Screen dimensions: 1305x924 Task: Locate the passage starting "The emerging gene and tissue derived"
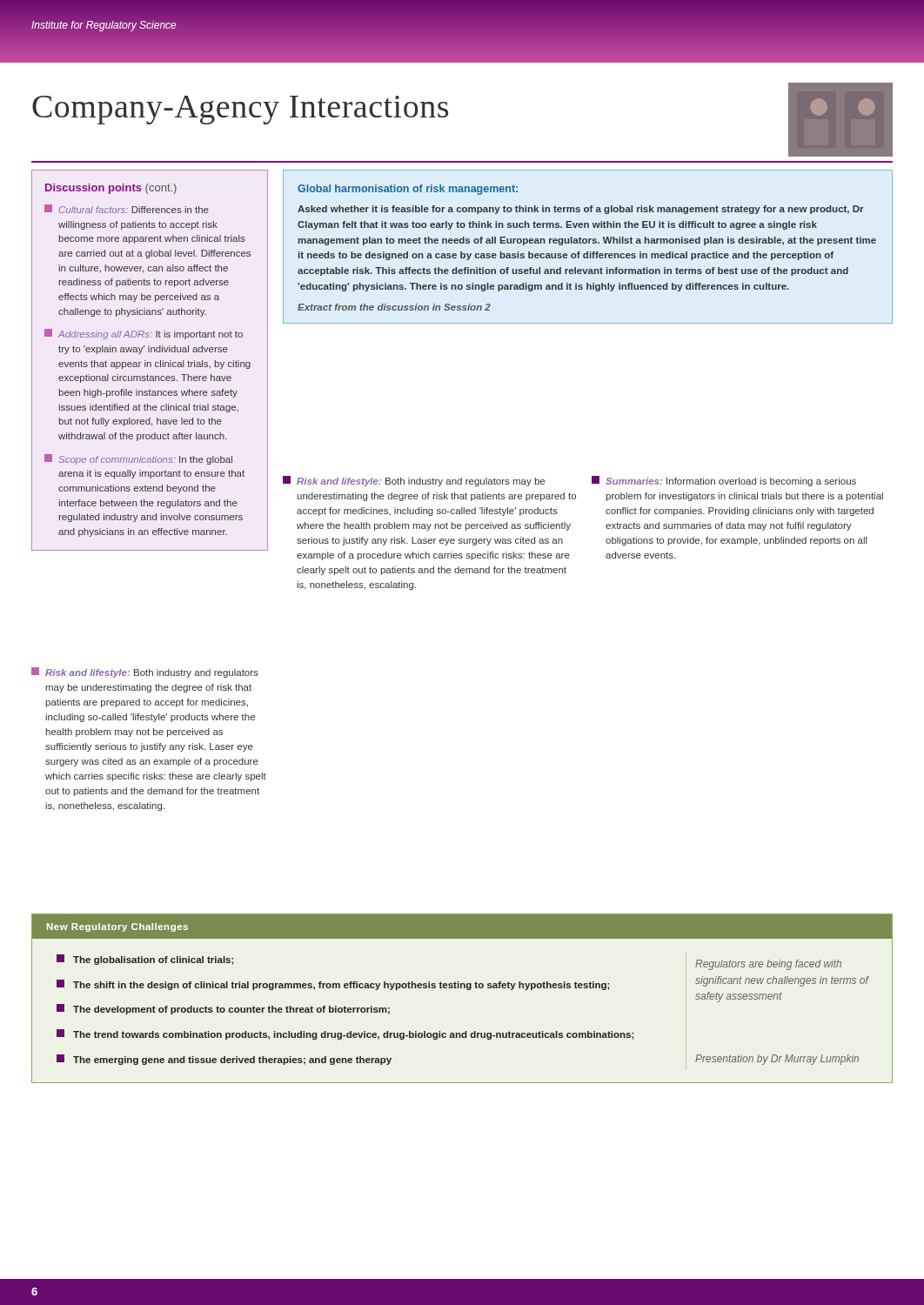coord(224,1060)
